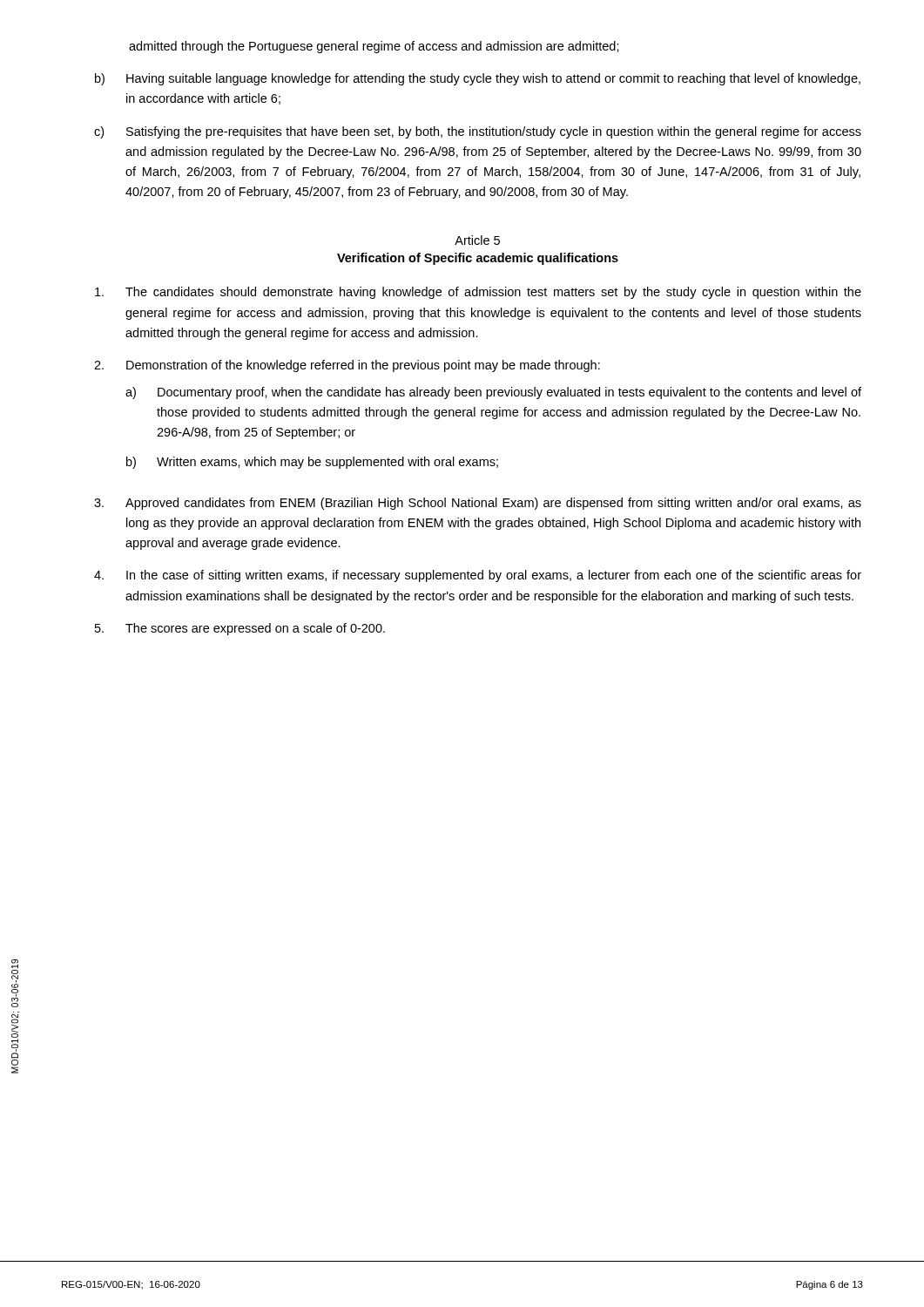
Task: Navigate to the text starting "5. The scores"
Action: [x=240, y=629]
